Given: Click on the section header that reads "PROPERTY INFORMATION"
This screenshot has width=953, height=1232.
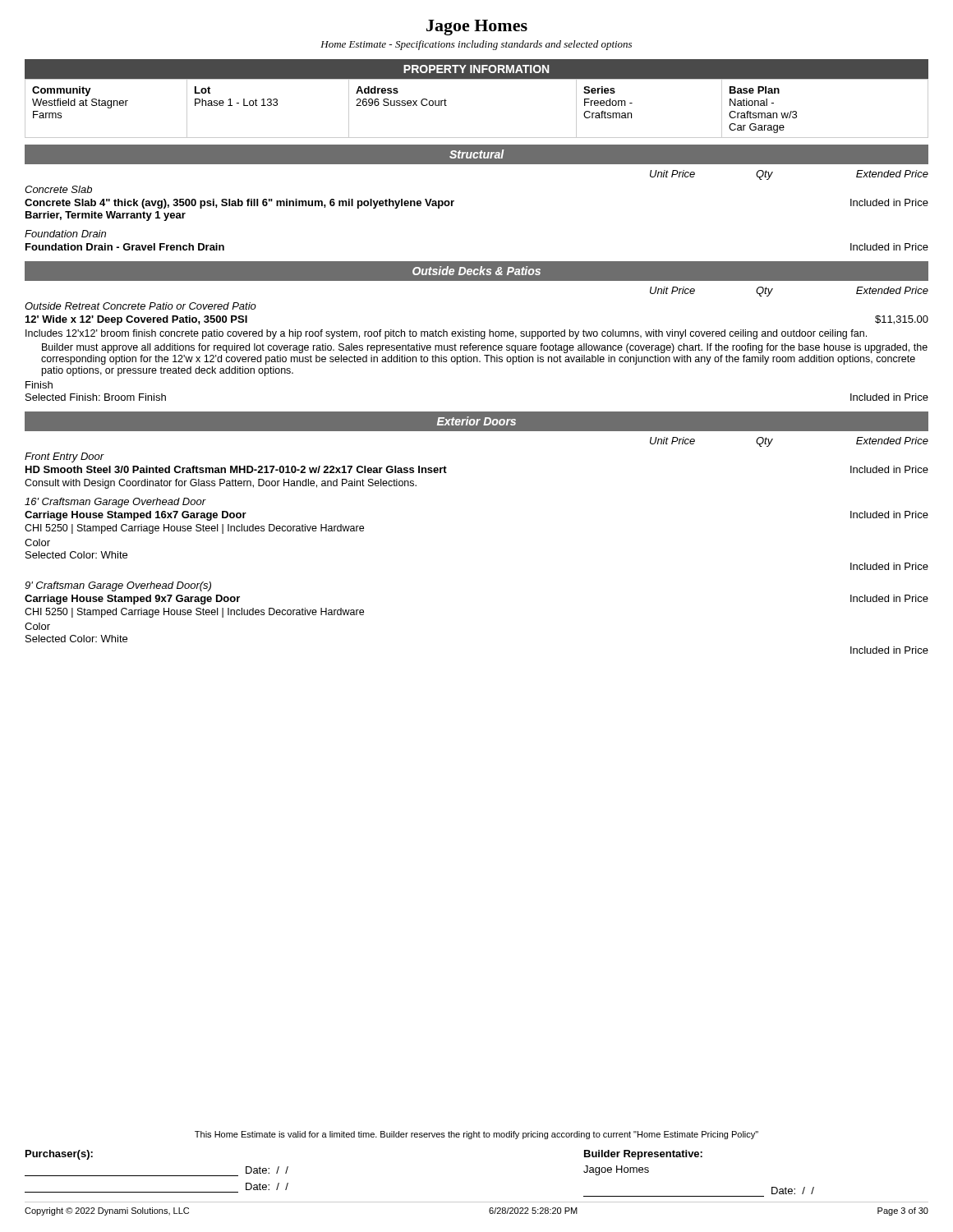Looking at the screenshot, I should pos(476,69).
